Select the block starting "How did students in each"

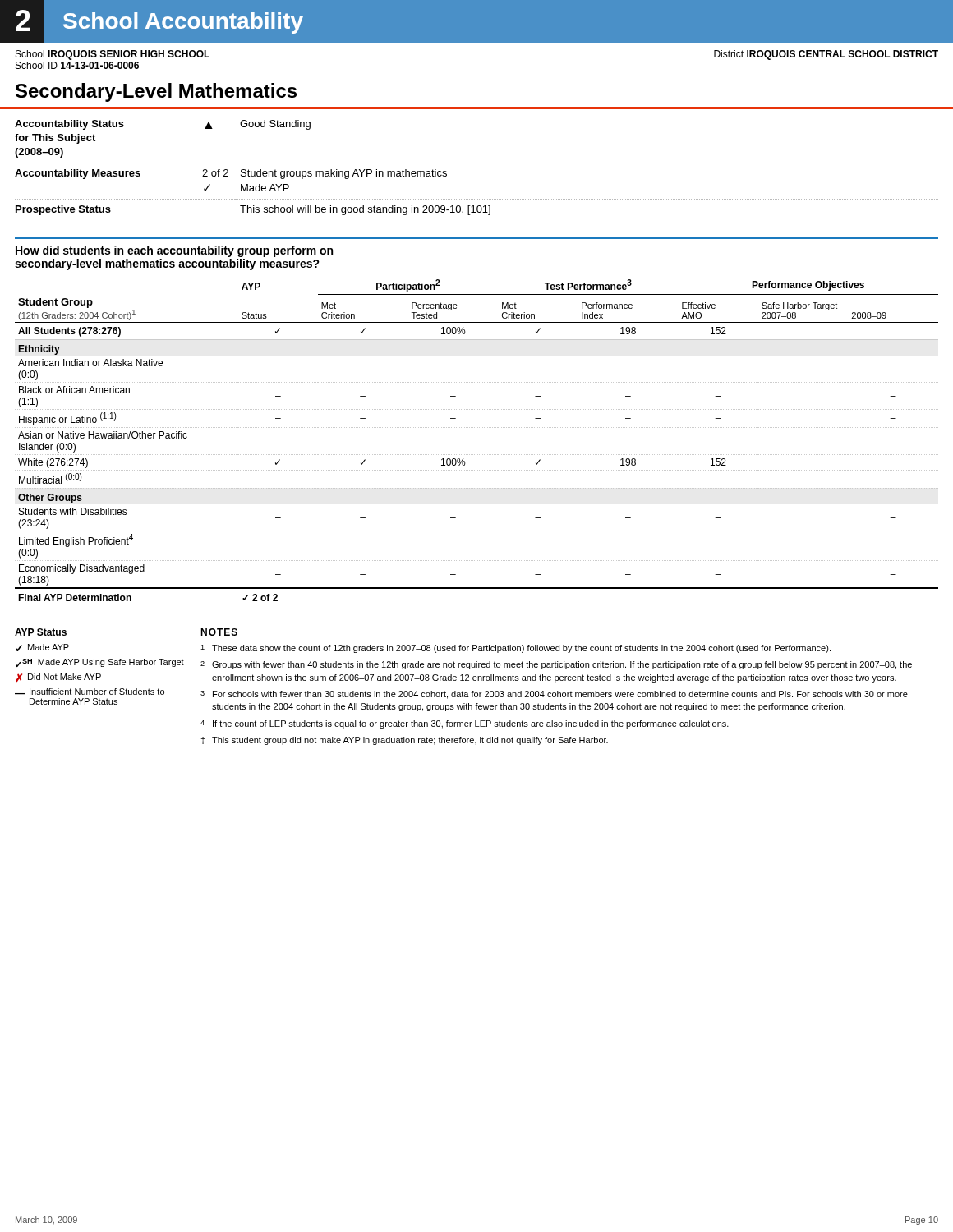pyautogui.click(x=174, y=251)
